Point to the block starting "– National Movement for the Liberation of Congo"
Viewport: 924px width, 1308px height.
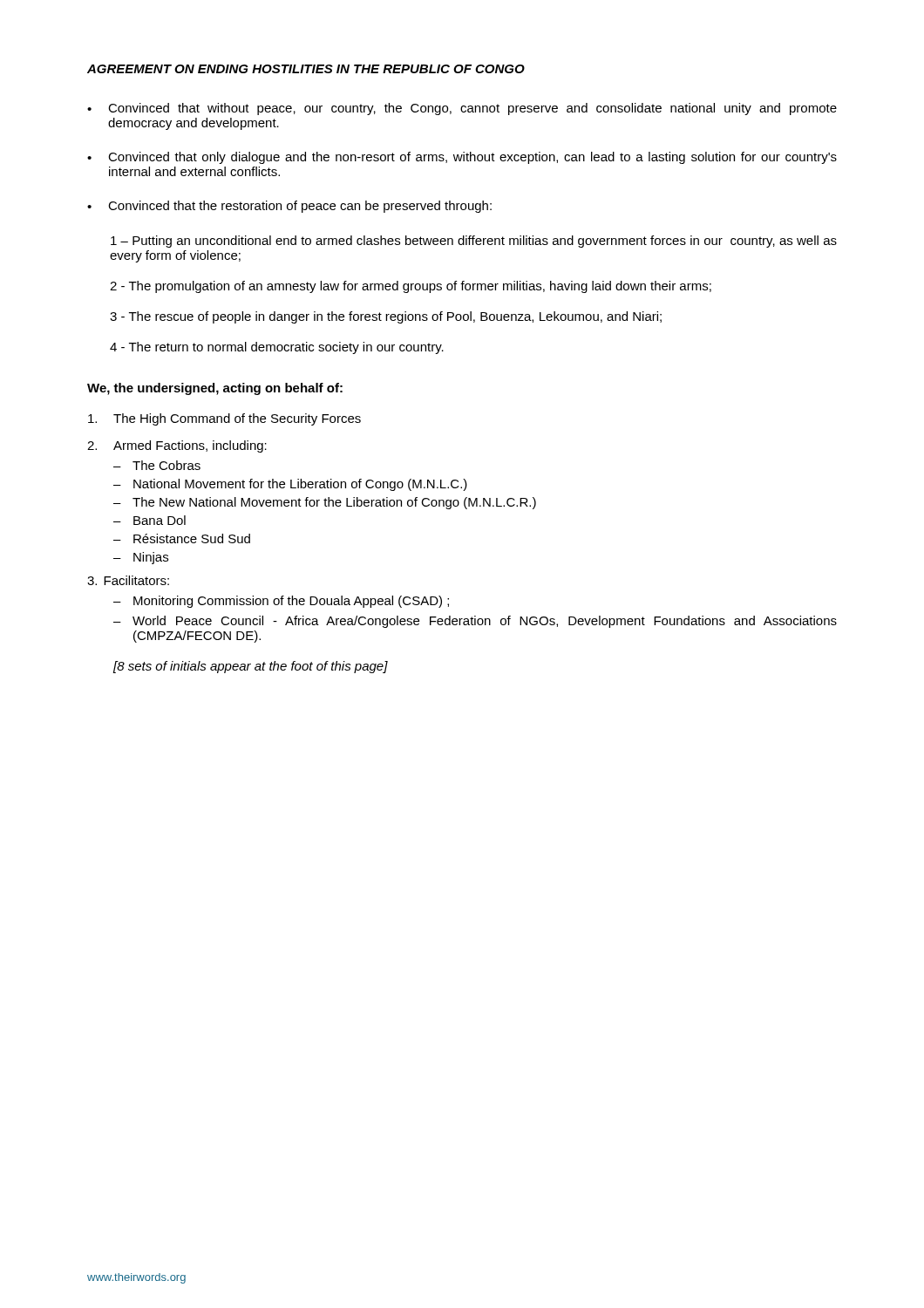[475, 484]
